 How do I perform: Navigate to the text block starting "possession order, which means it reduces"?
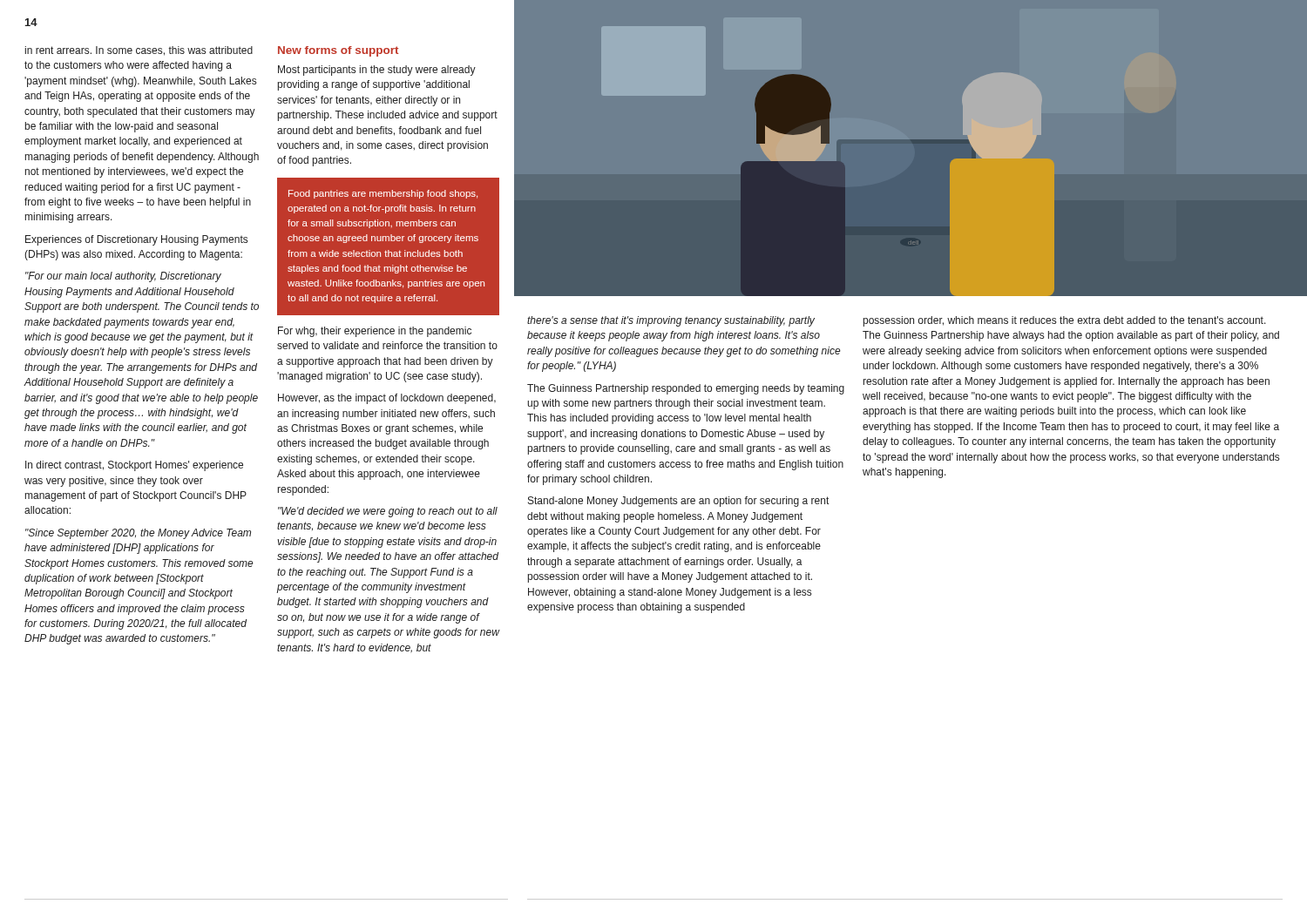pyautogui.click(x=1072, y=397)
